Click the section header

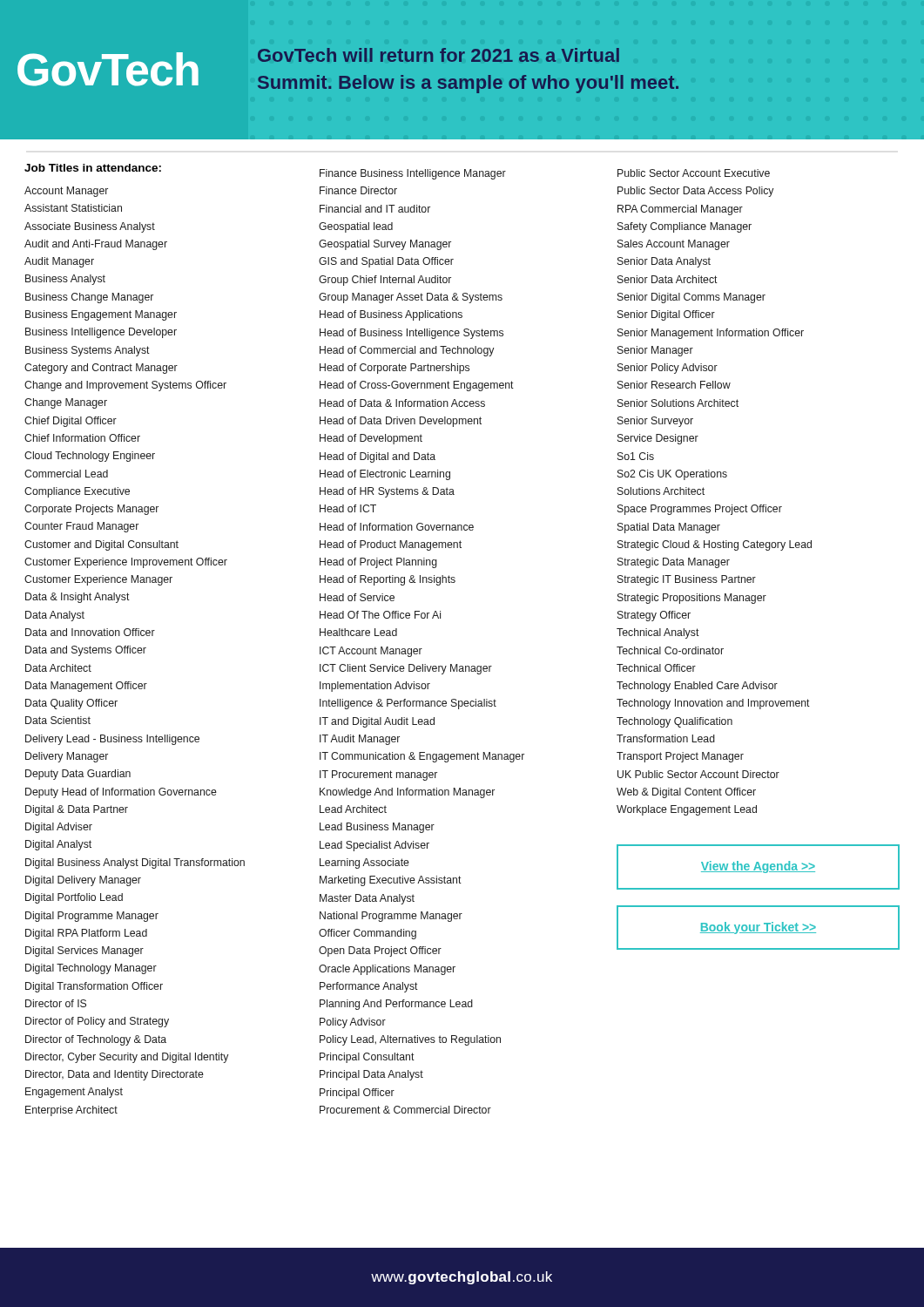click(x=93, y=168)
